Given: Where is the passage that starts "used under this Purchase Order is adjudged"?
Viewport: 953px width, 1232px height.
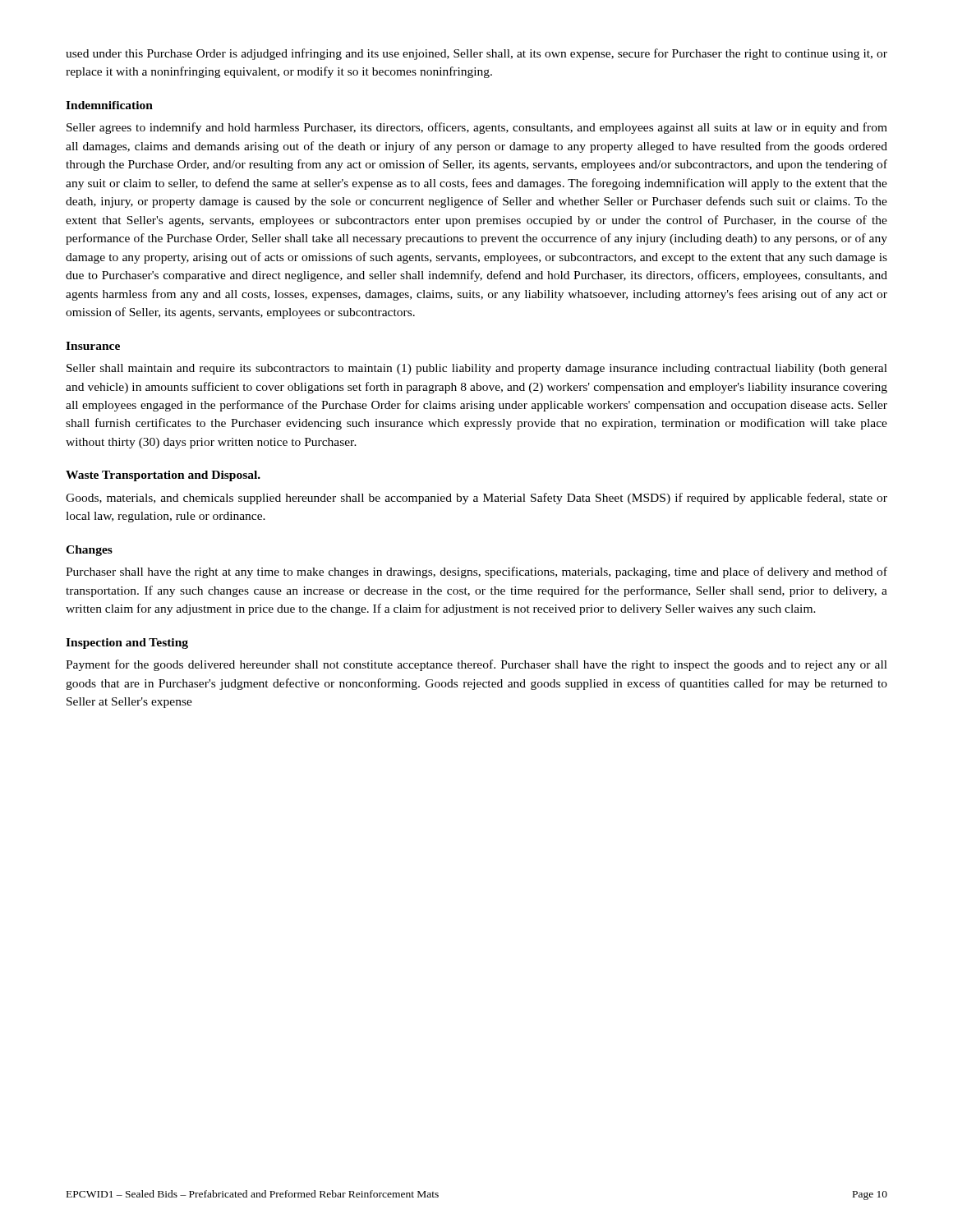Looking at the screenshot, I should [476, 63].
